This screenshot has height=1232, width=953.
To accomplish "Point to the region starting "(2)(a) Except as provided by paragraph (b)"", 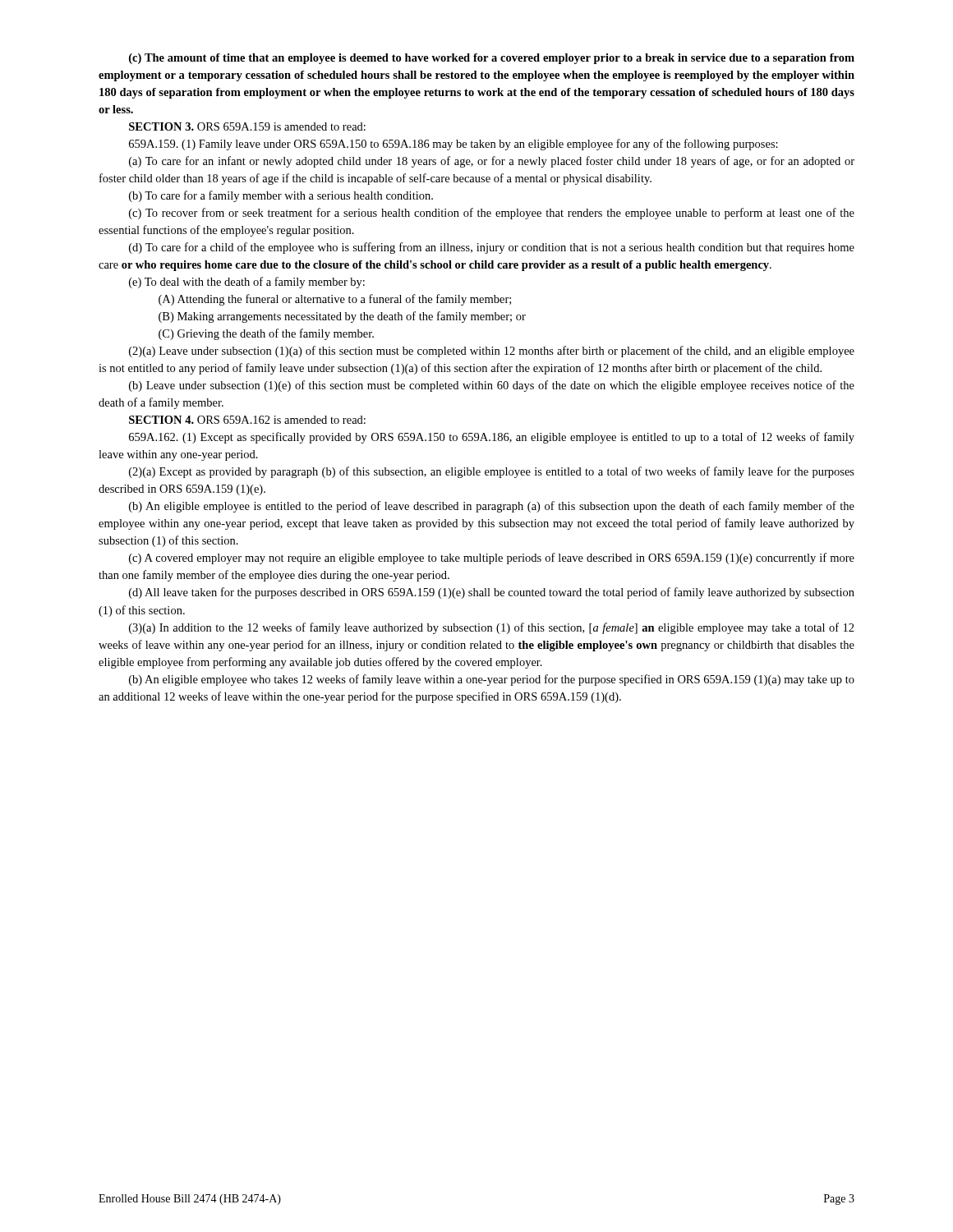I will point(476,481).
